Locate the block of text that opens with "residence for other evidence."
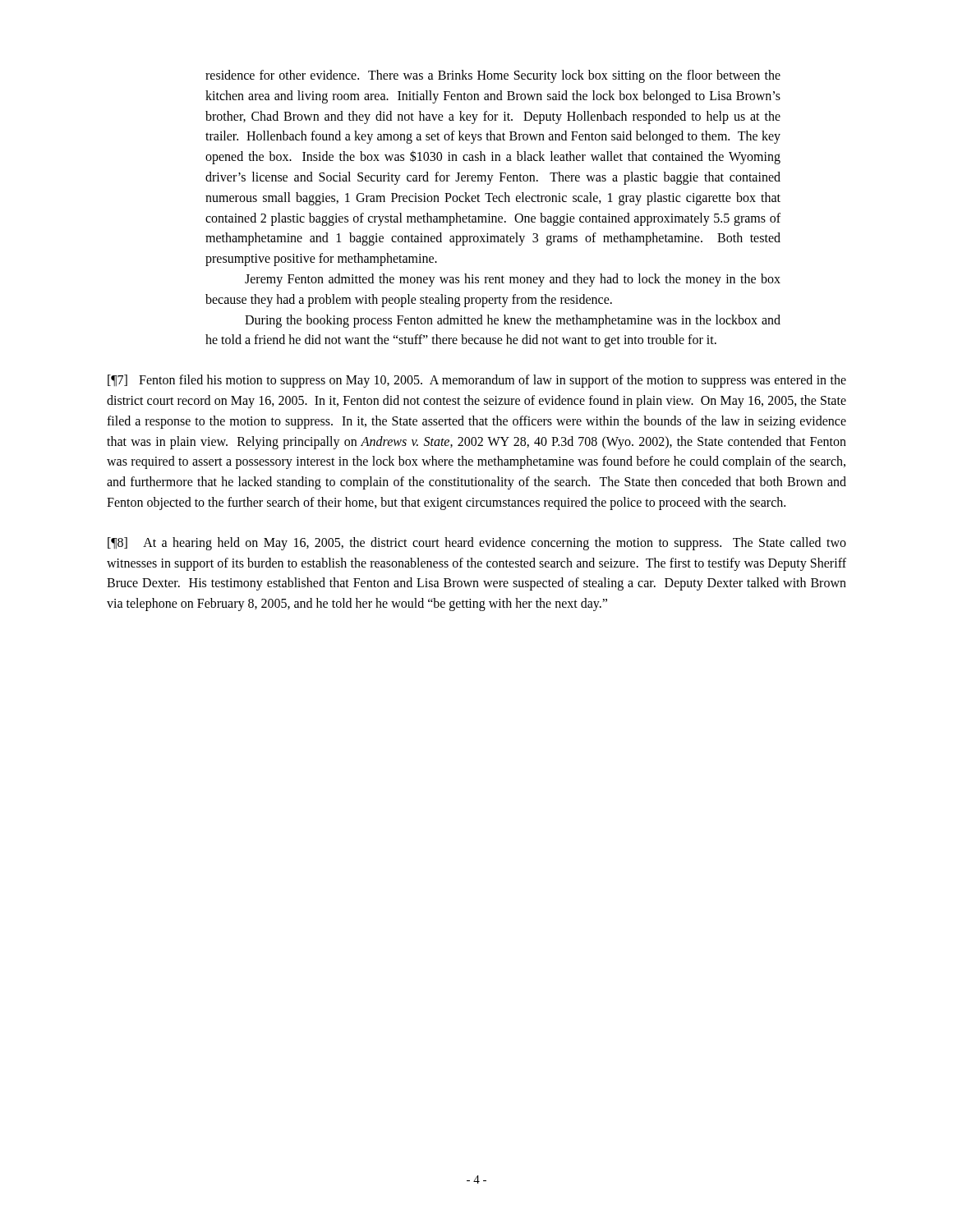The image size is (953, 1232). point(493,167)
